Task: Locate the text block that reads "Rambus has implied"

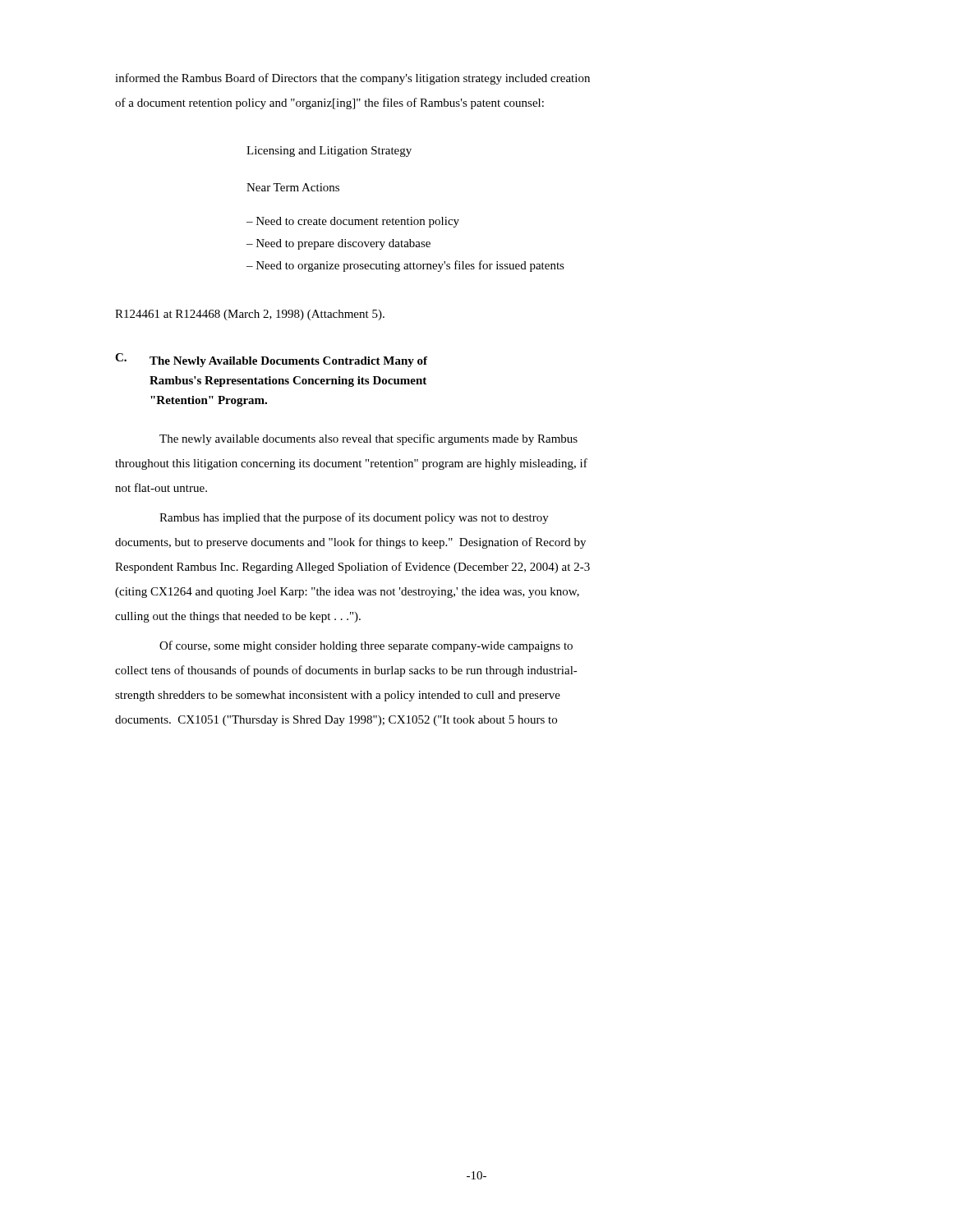Action: click(x=476, y=567)
